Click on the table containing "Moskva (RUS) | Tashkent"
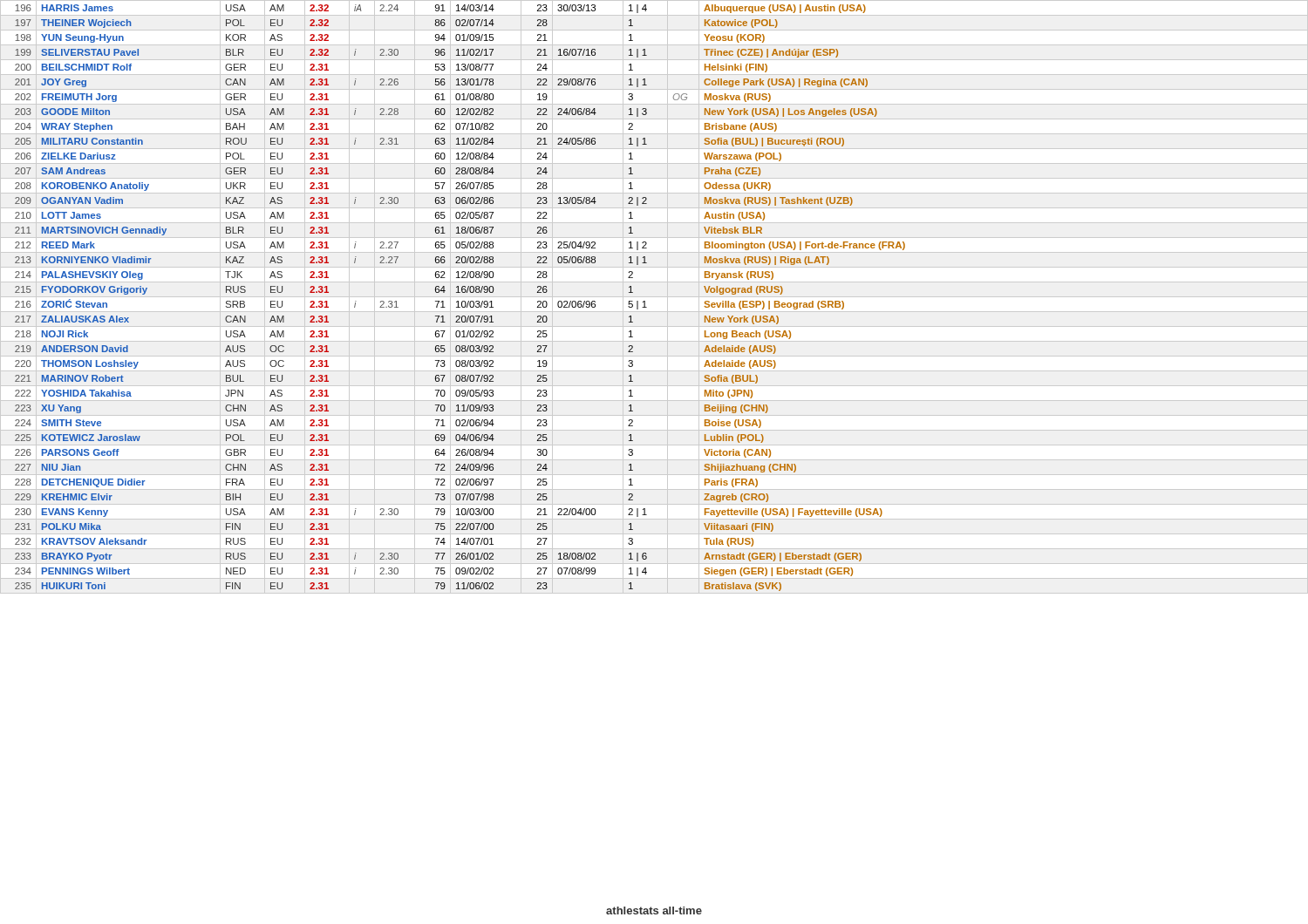This screenshot has width=1308, height=924. 654,297
